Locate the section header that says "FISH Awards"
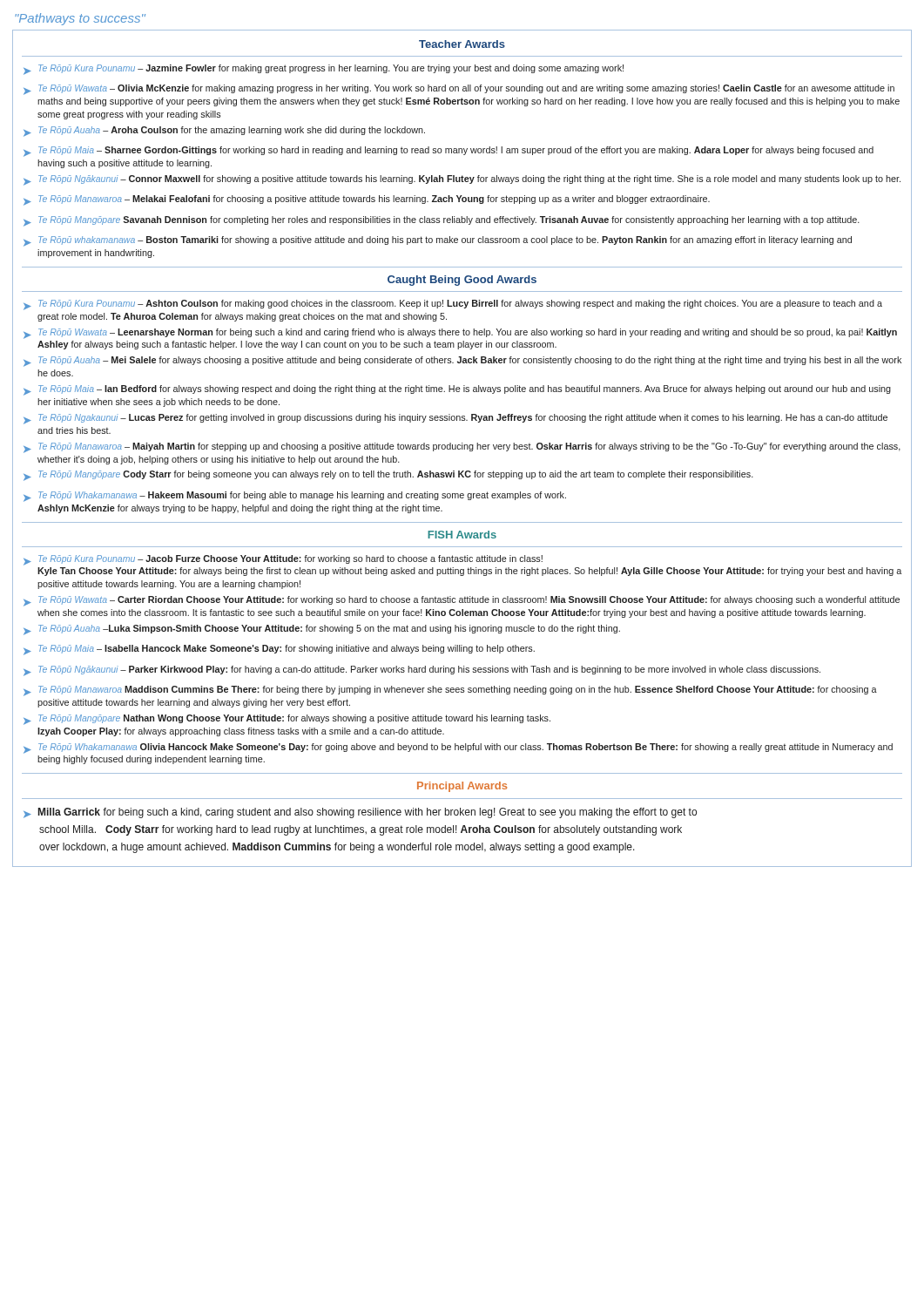The image size is (924, 1307). [462, 534]
